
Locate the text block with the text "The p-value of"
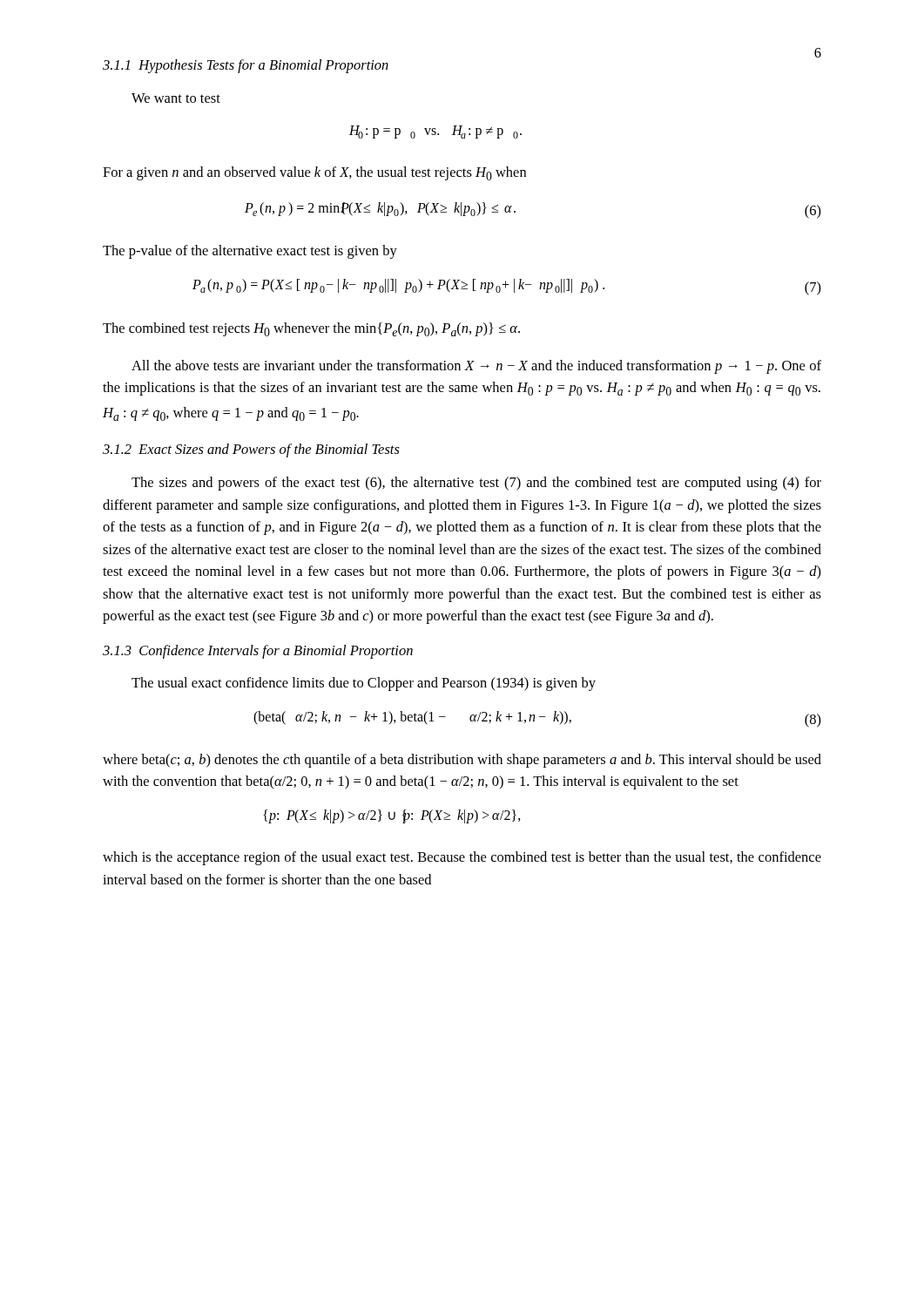click(x=250, y=250)
